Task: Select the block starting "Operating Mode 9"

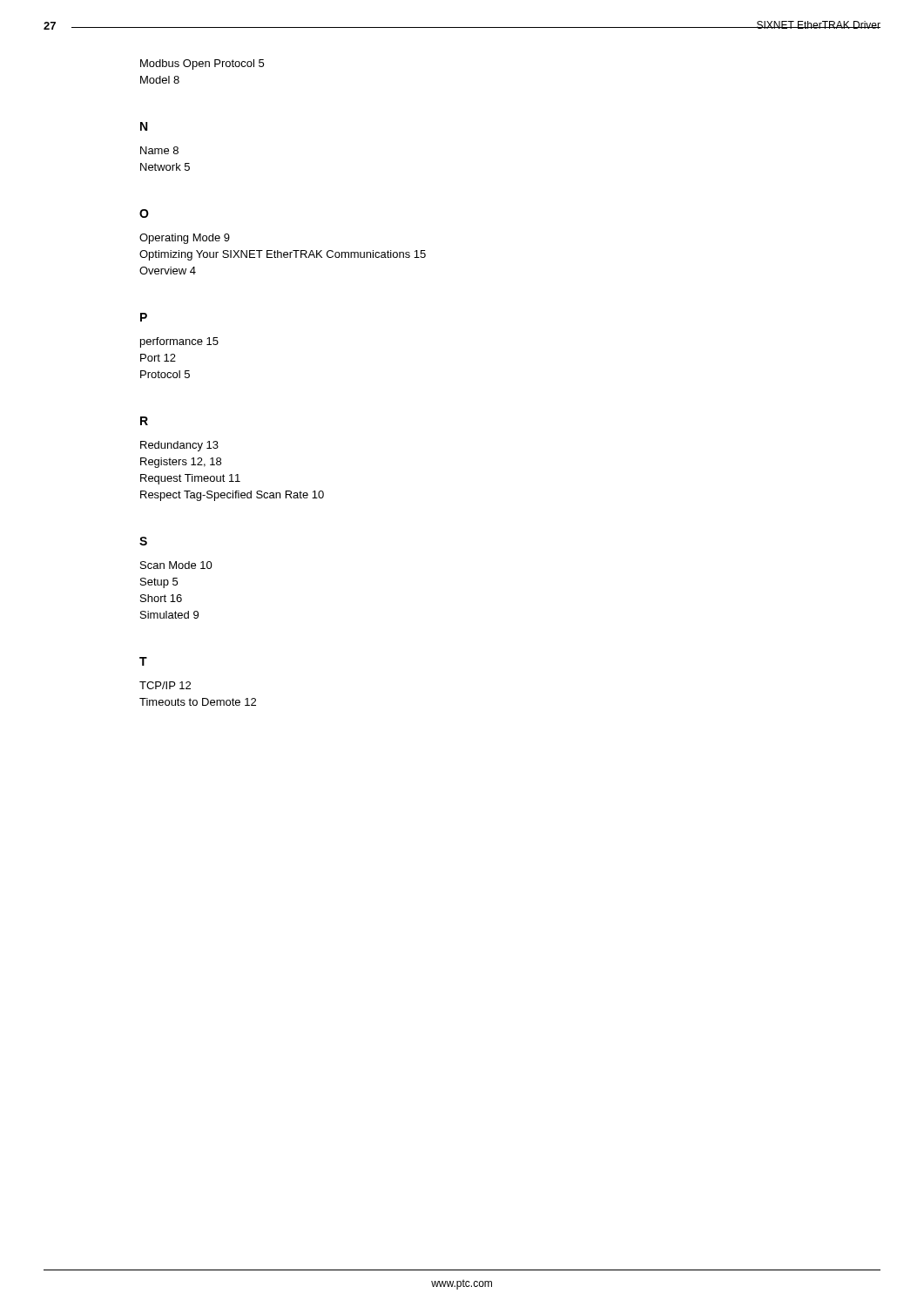Action: [185, 237]
